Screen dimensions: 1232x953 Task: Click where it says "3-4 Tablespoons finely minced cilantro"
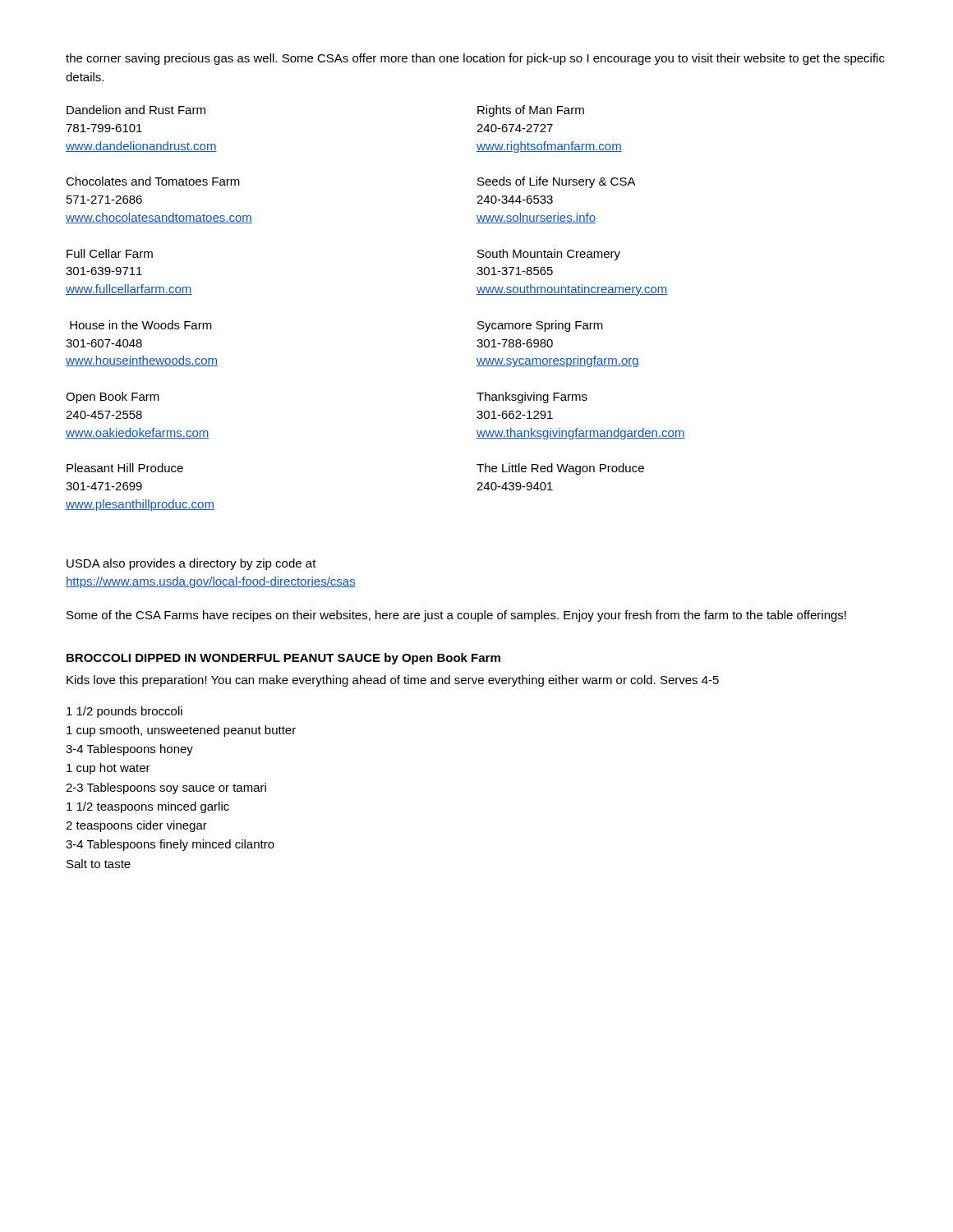(x=170, y=844)
